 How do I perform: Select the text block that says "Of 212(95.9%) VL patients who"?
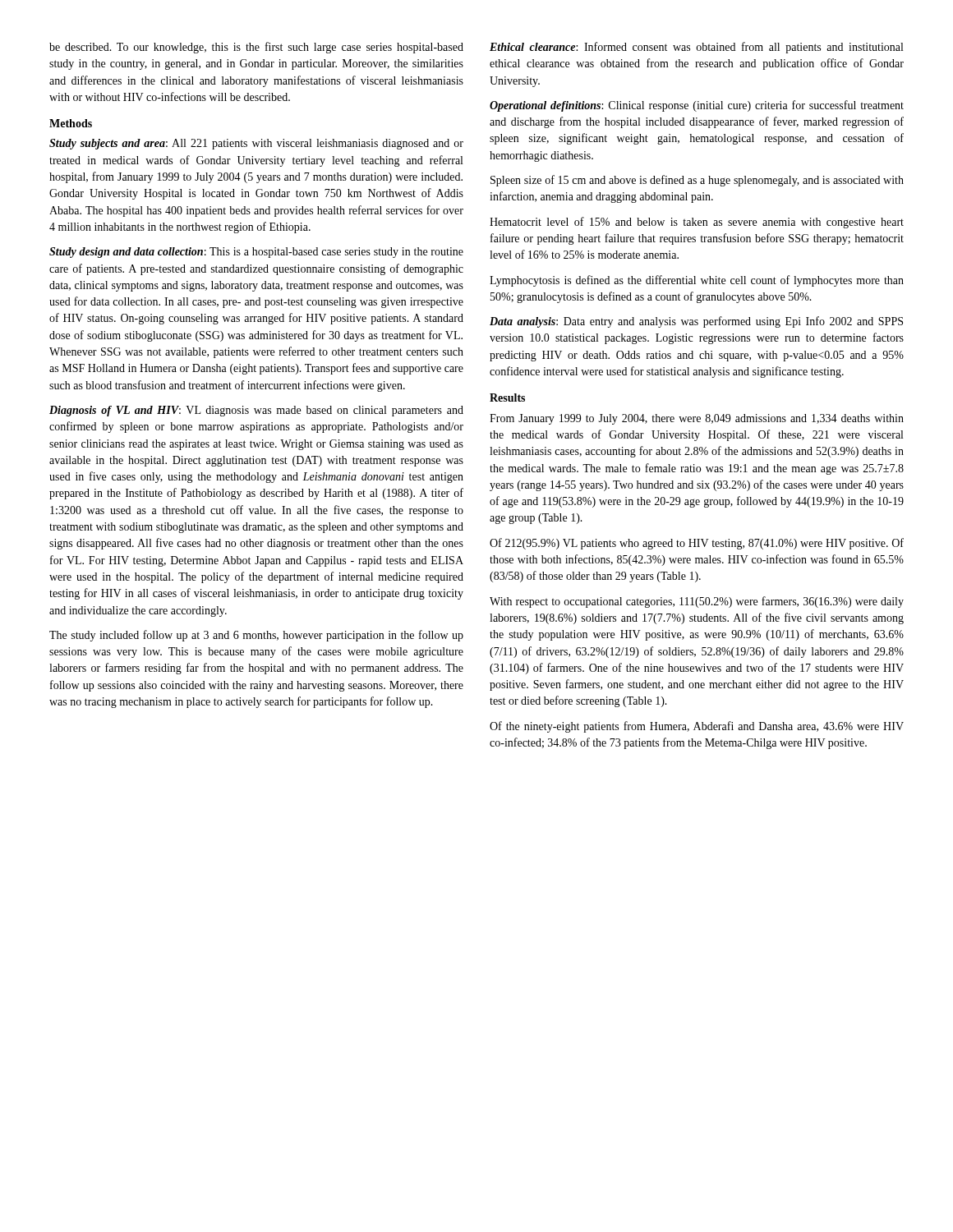pyautogui.click(x=697, y=560)
